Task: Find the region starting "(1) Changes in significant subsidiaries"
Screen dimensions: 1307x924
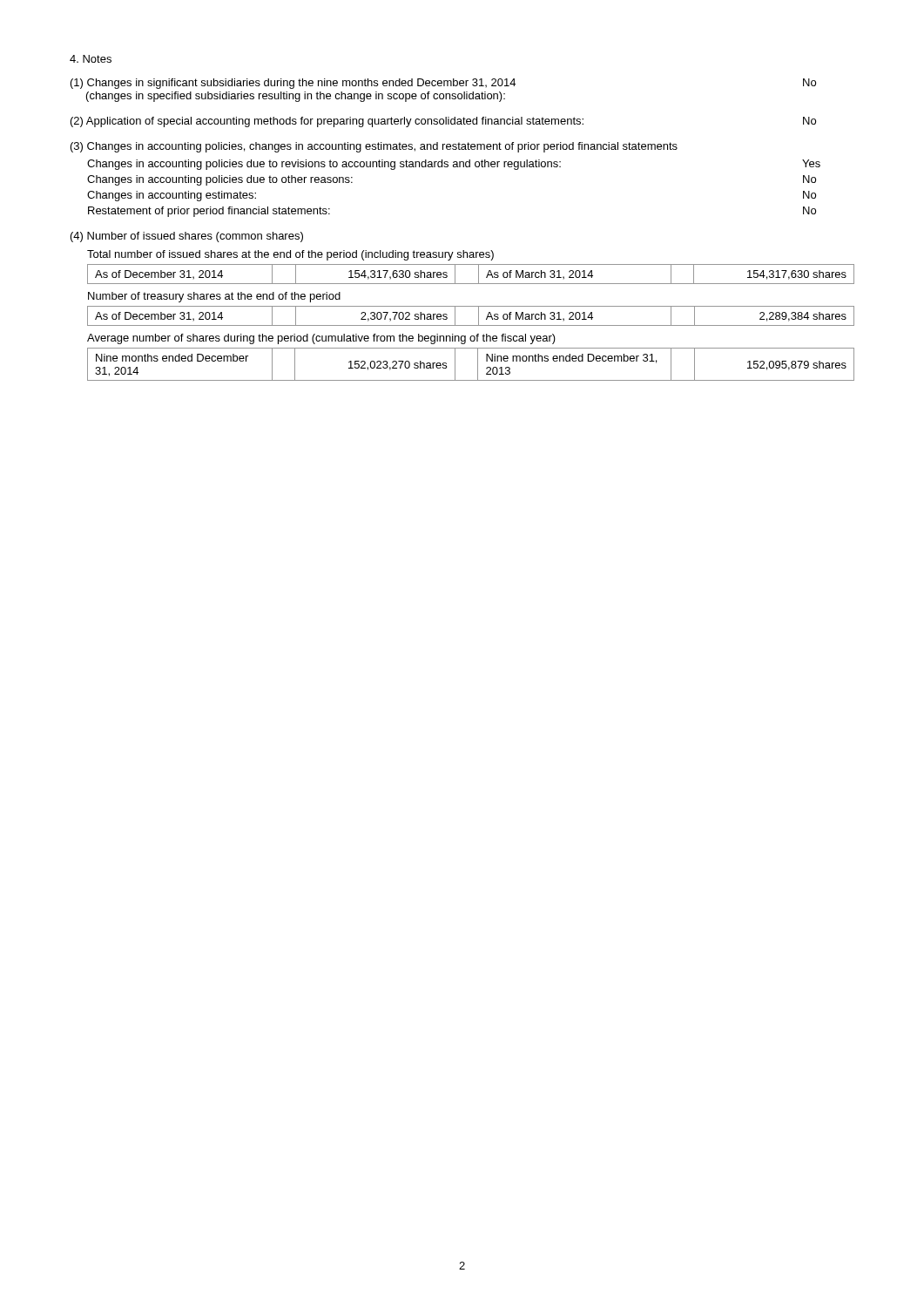Action: (x=462, y=89)
